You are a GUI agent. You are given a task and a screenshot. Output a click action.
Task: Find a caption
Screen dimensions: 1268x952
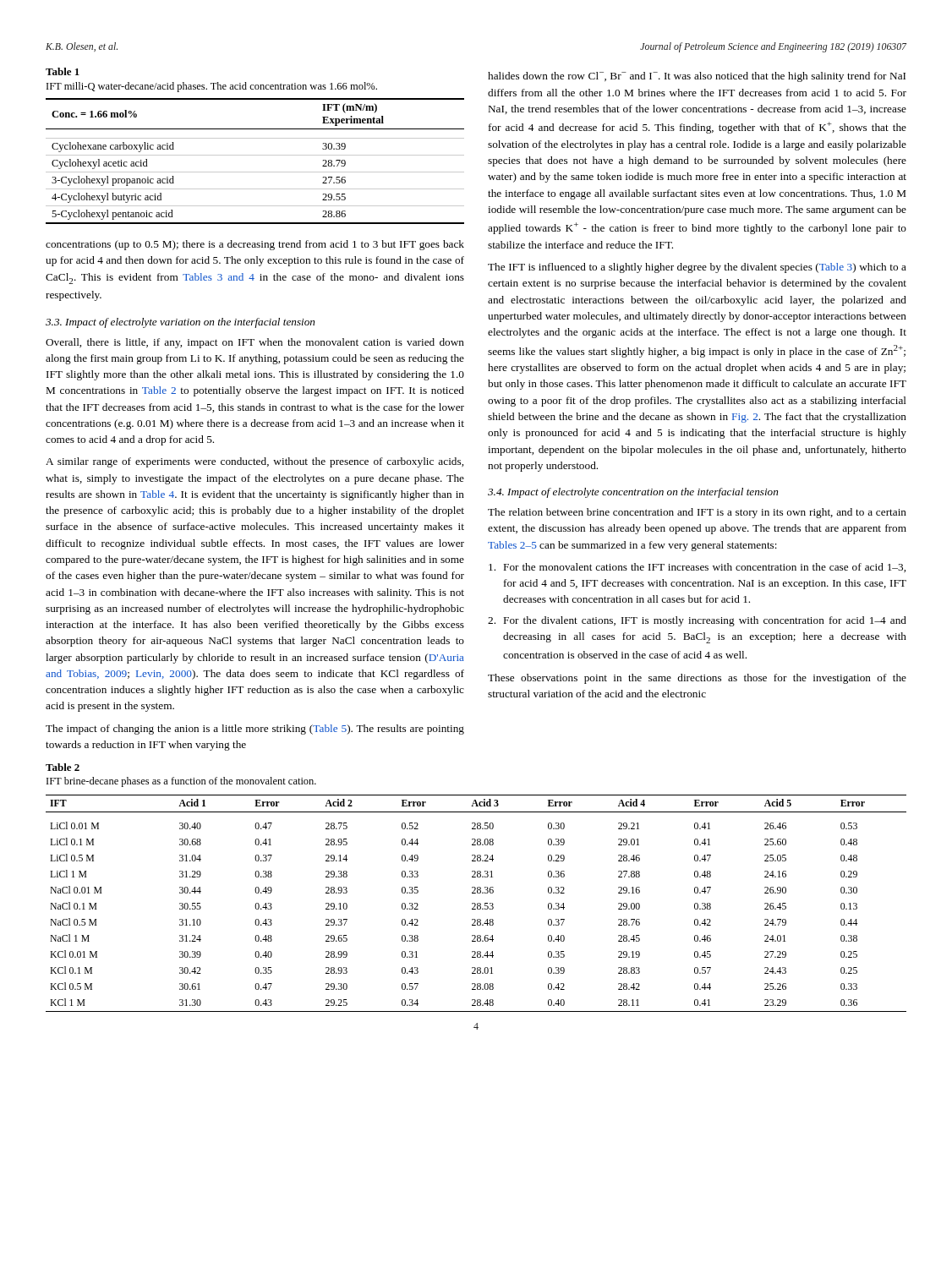(181, 774)
